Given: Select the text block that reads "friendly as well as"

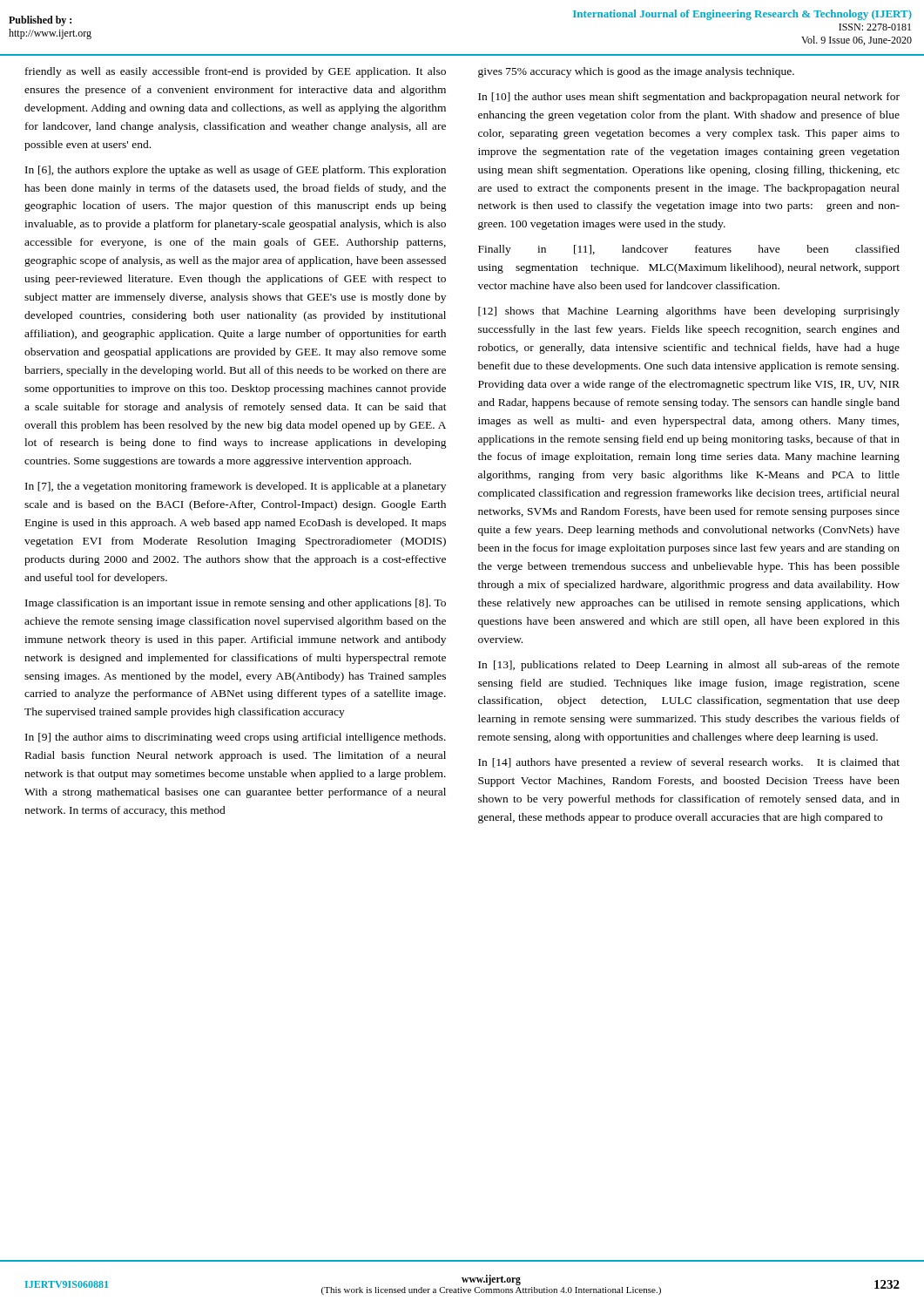Looking at the screenshot, I should pyautogui.click(x=235, y=441).
